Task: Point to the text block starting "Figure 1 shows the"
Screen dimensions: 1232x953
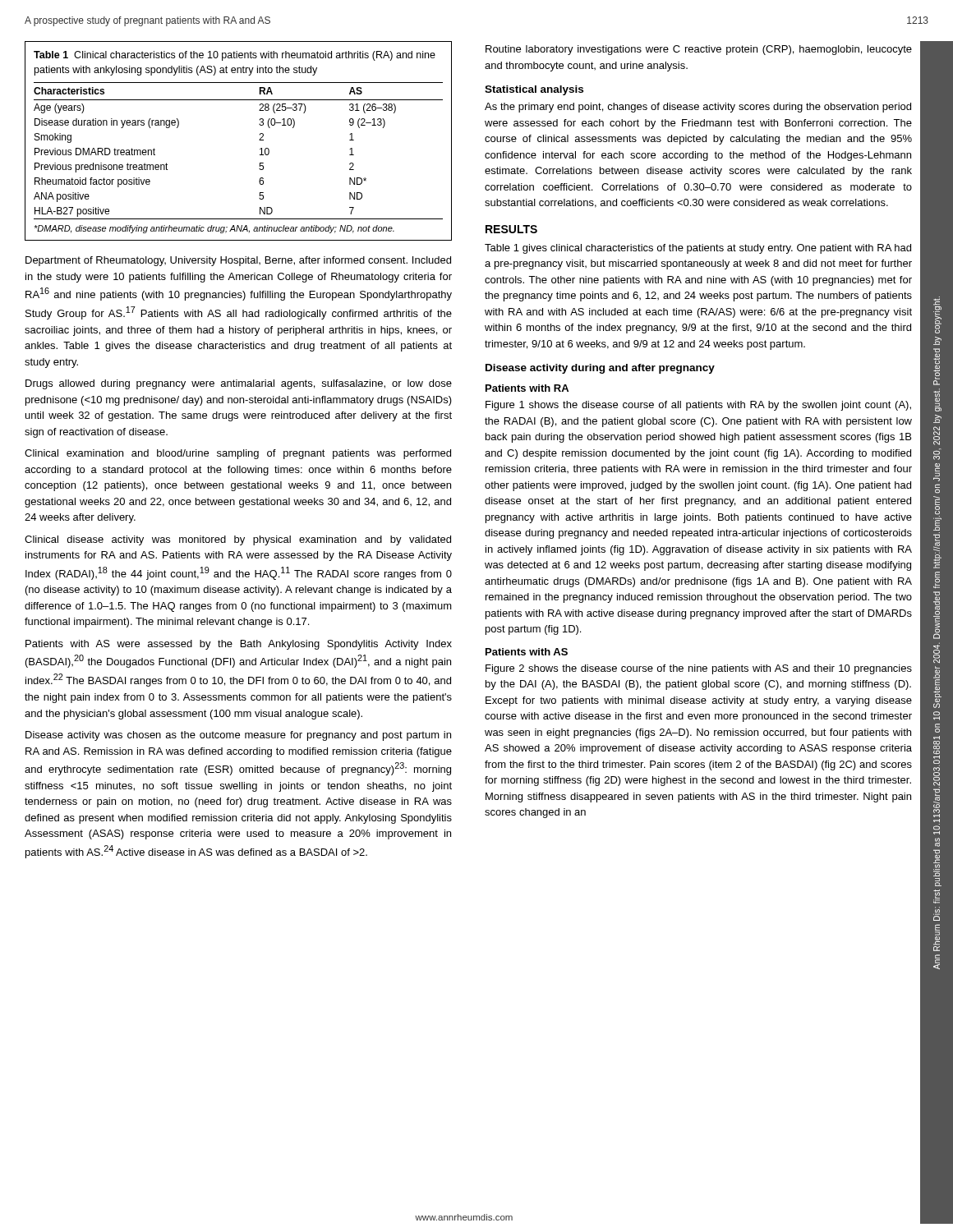Action: click(x=698, y=517)
